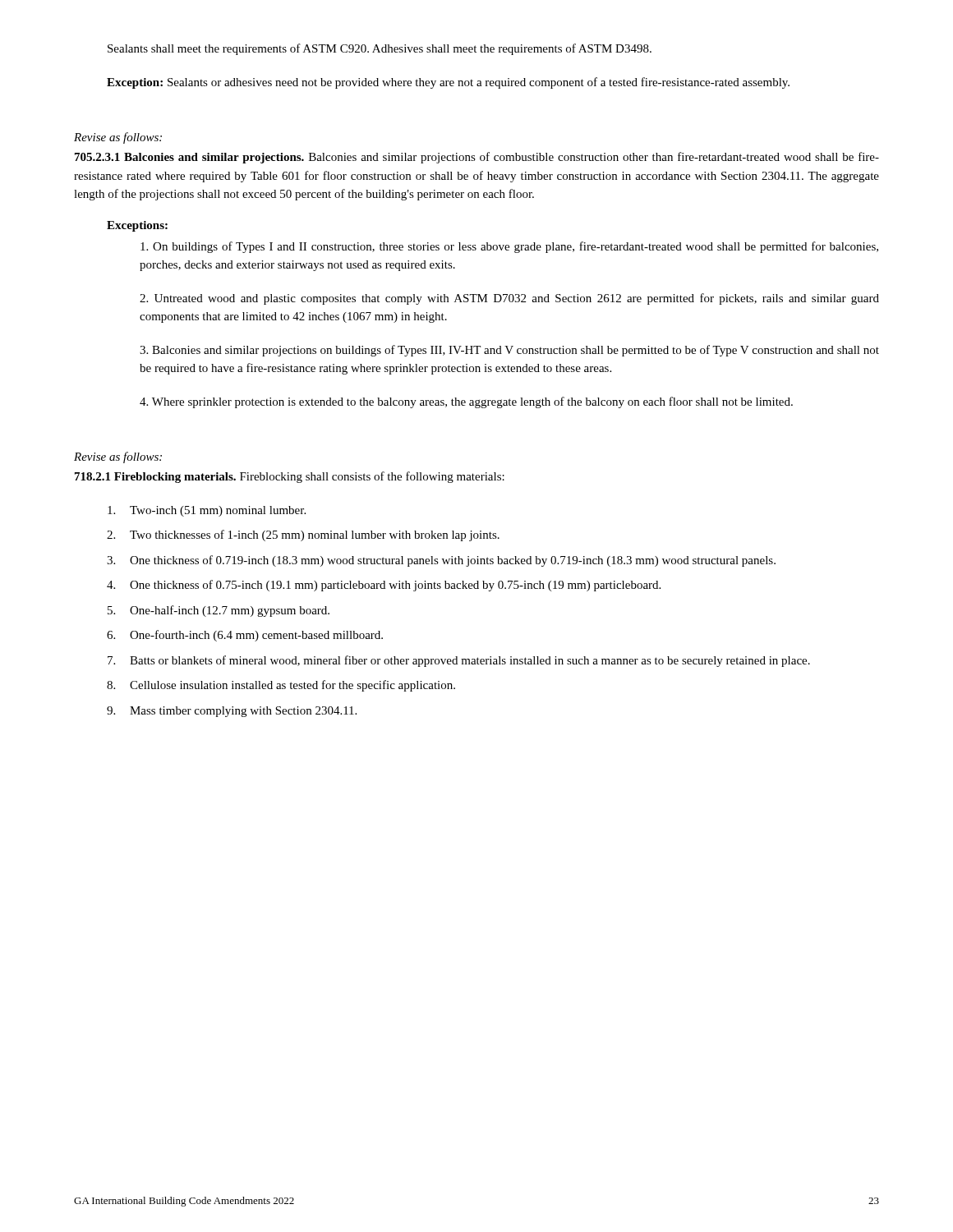
Task: Find the text starting "2. Untreated wood and plastic composites that"
Action: click(x=509, y=307)
